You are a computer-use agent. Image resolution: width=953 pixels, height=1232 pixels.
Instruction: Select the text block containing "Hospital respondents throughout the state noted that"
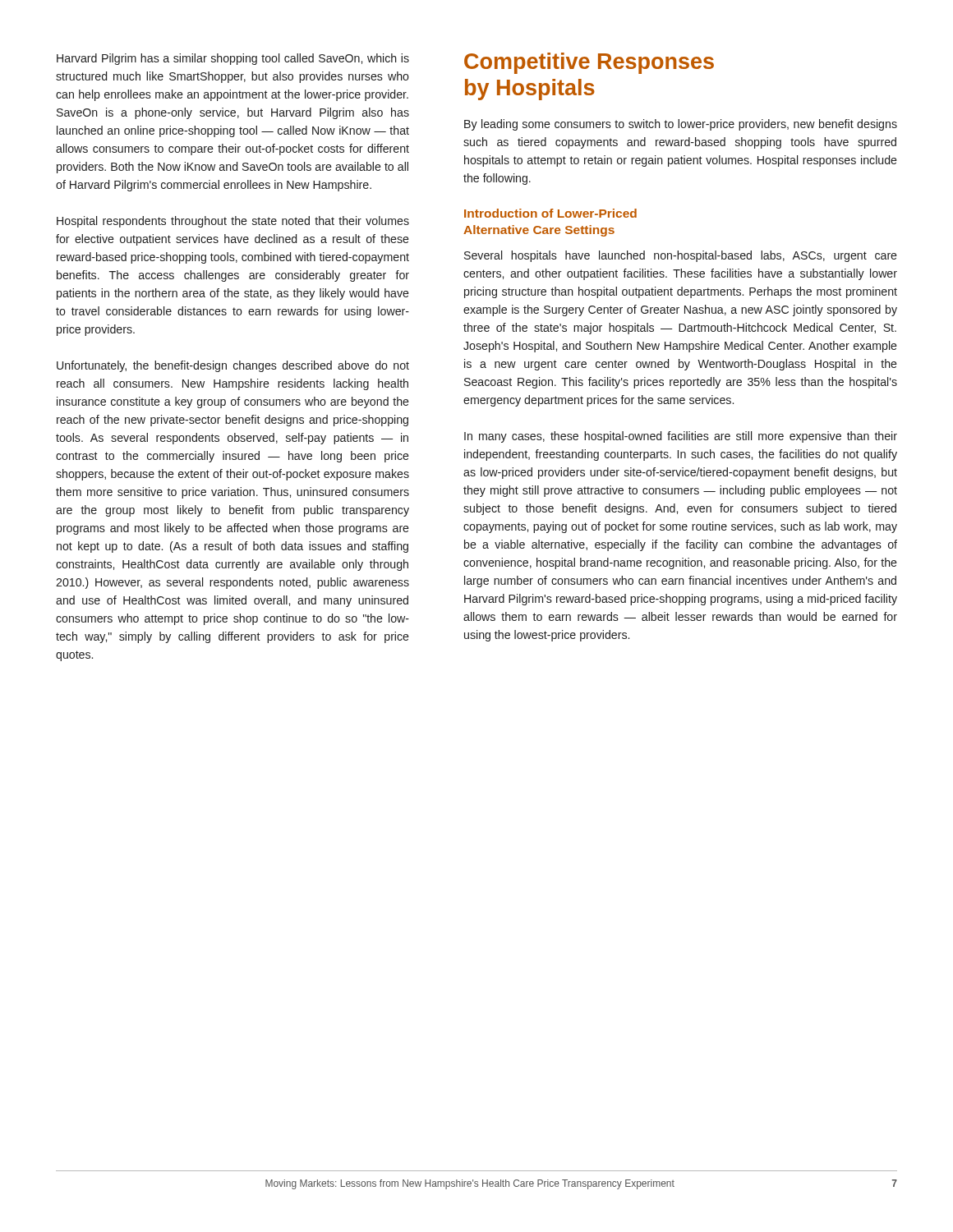tap(232, 275)
